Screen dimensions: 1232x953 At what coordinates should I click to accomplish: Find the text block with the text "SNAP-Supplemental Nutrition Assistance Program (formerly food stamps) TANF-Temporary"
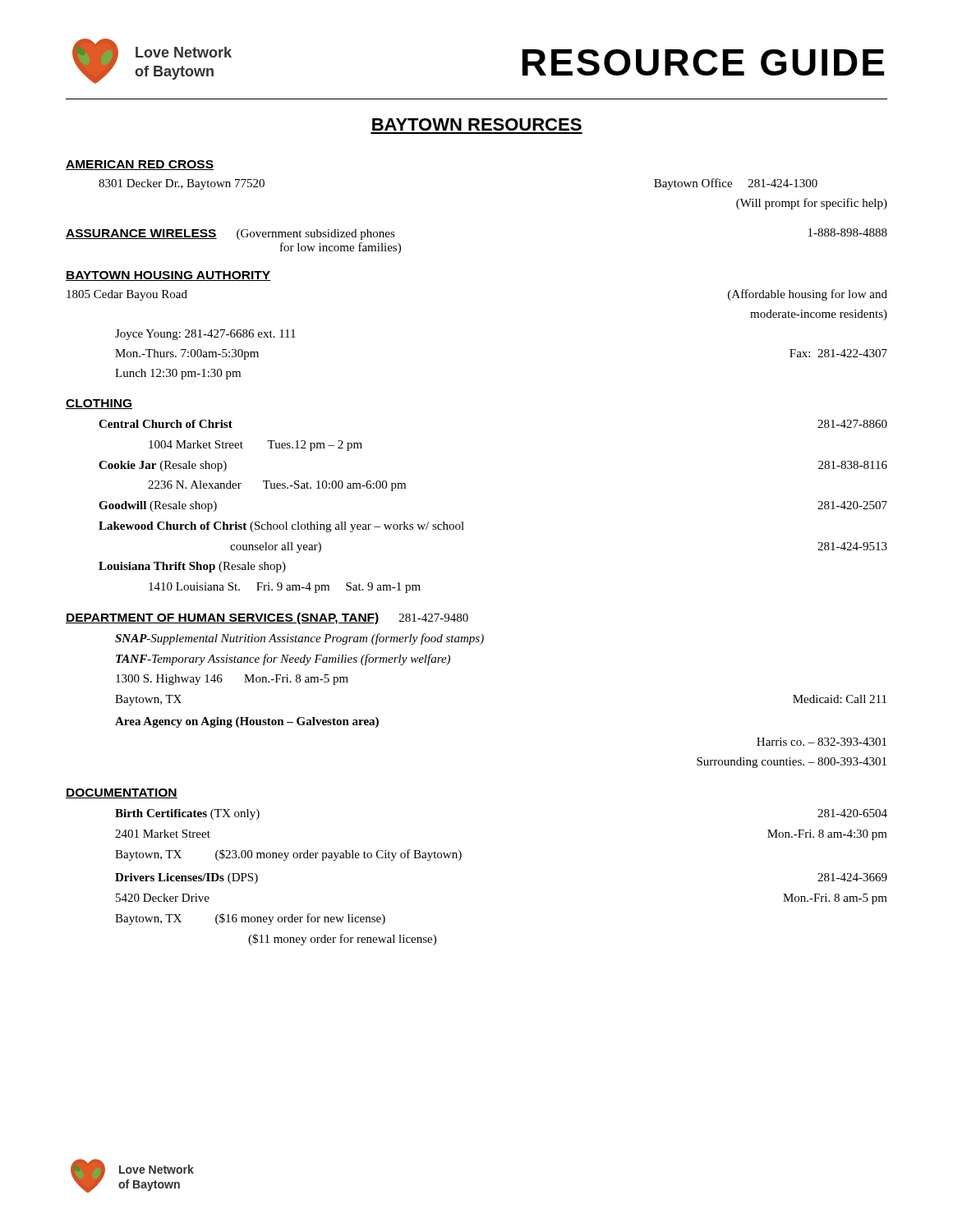click(299, 639)
